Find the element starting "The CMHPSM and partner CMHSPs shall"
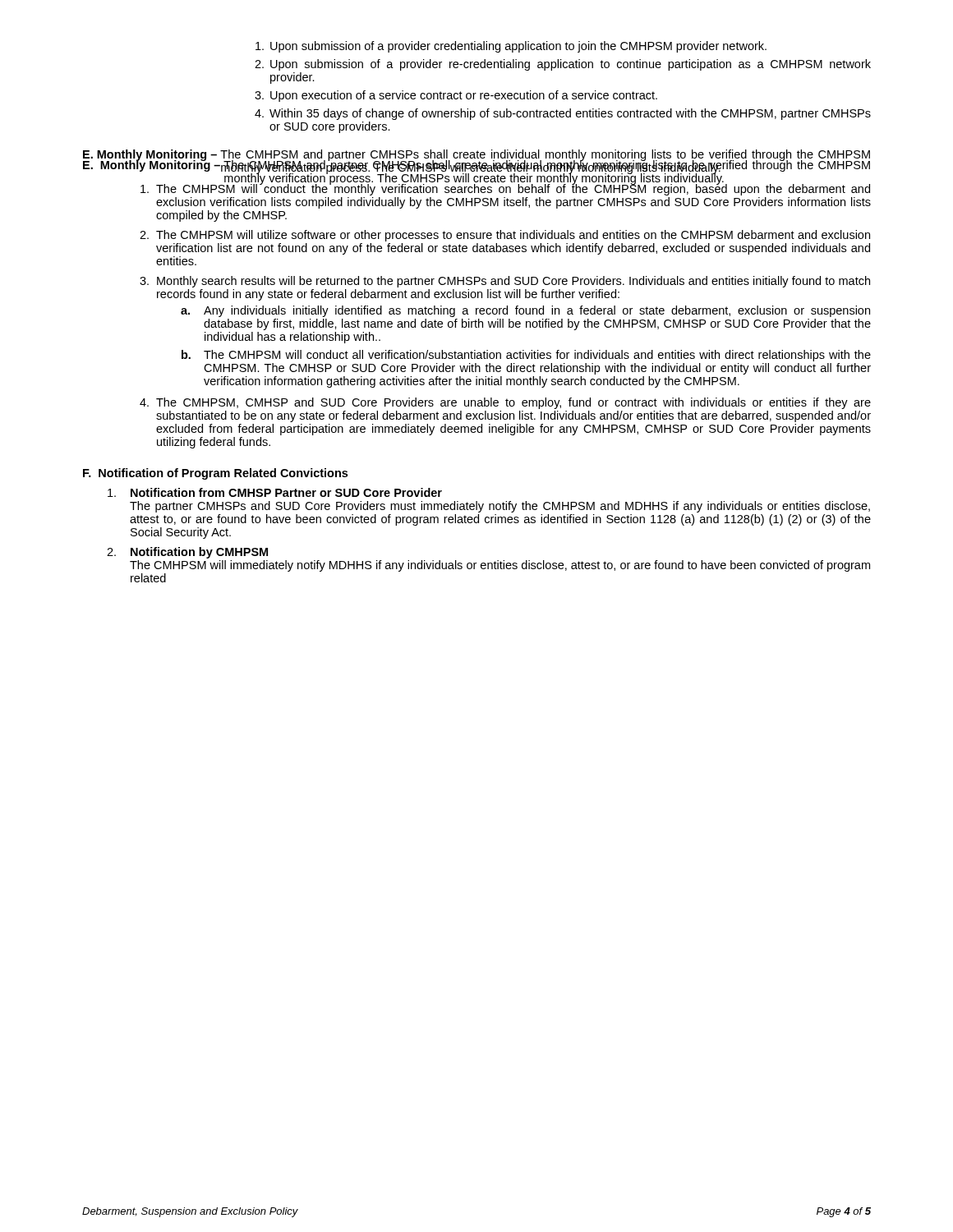This screenshot has height=1232, width=953. pos(547,172)
